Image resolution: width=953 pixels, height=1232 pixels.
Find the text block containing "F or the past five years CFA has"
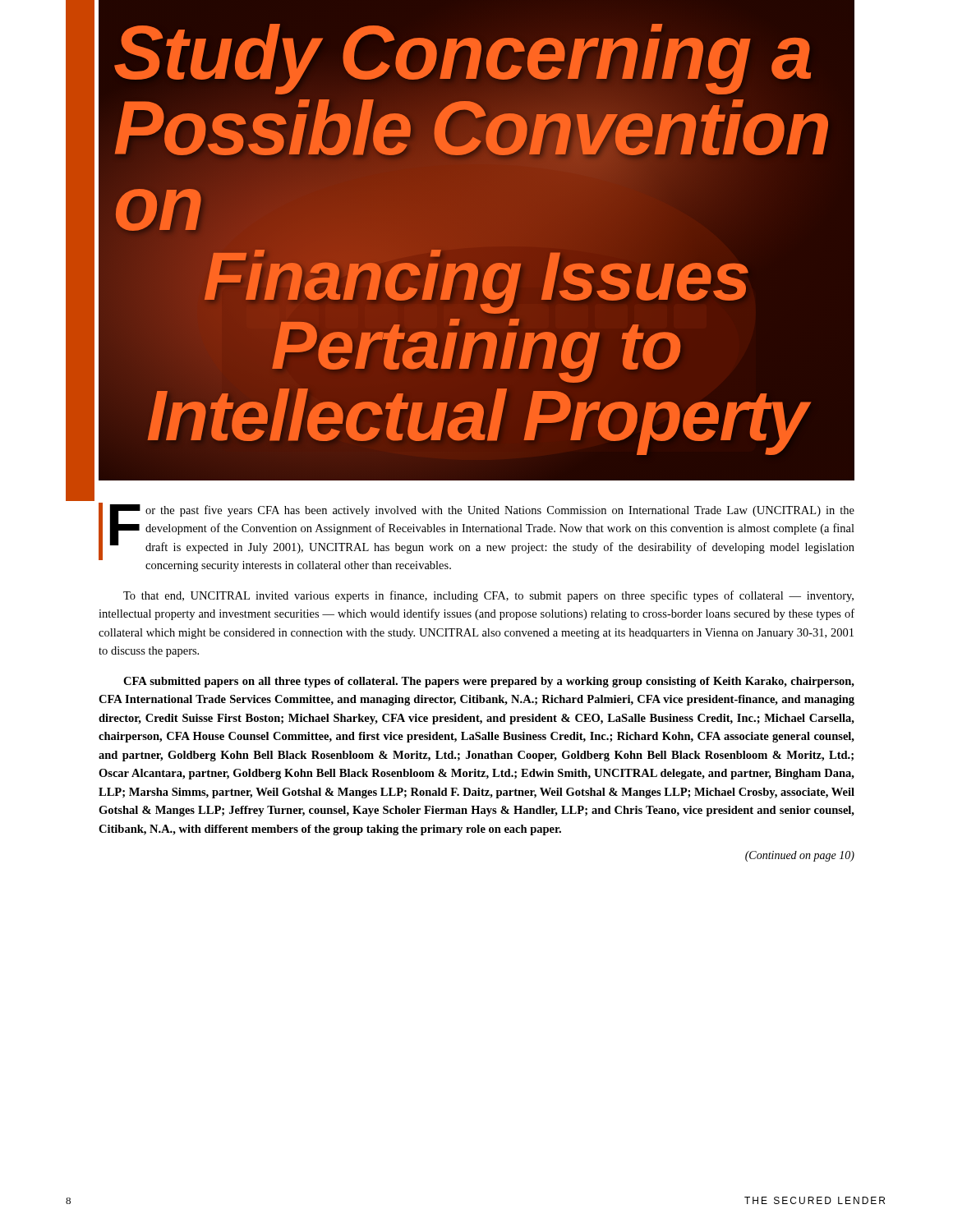click(x=476, y=538)
